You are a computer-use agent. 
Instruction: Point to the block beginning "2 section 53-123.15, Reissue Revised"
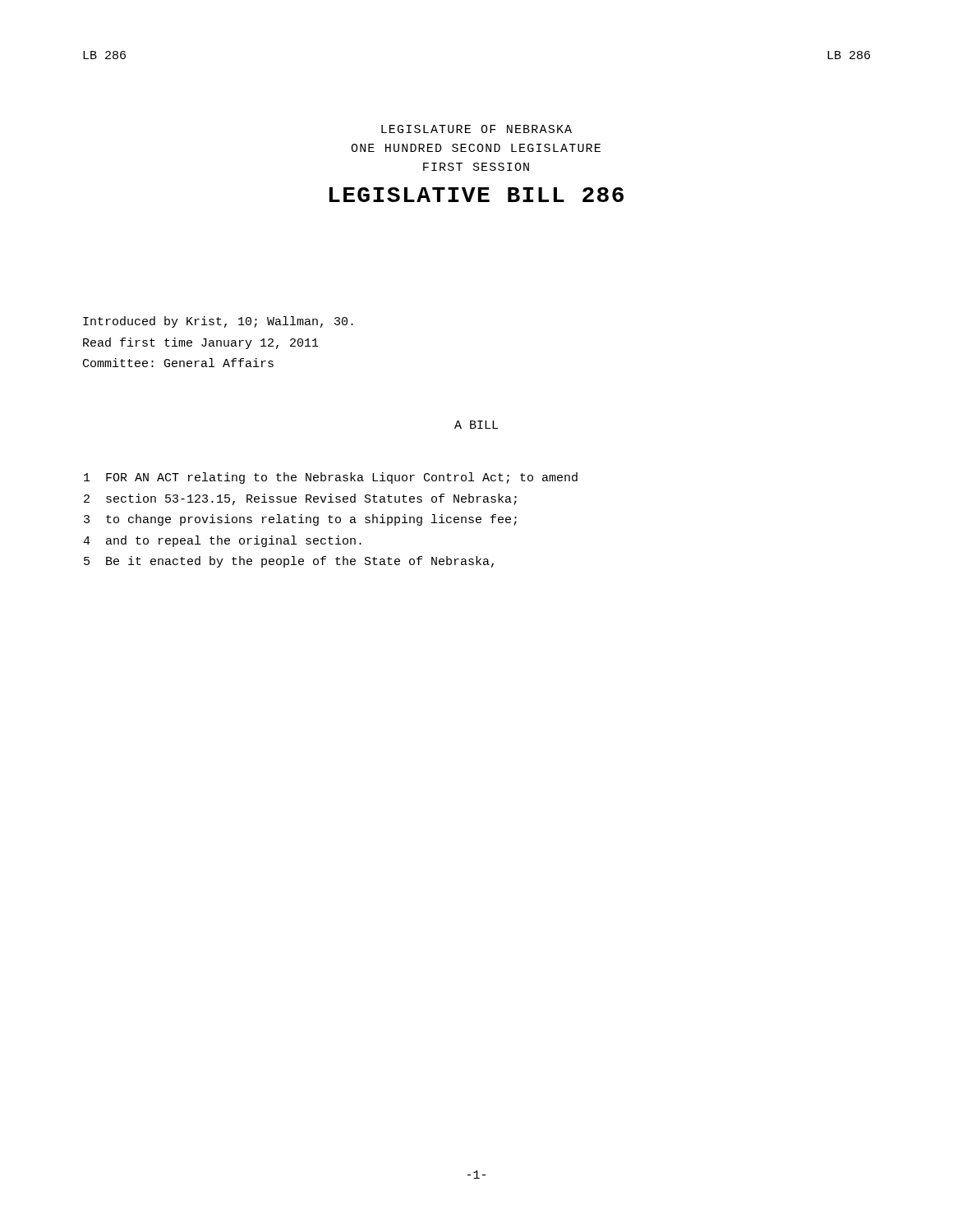click(476, 500)
